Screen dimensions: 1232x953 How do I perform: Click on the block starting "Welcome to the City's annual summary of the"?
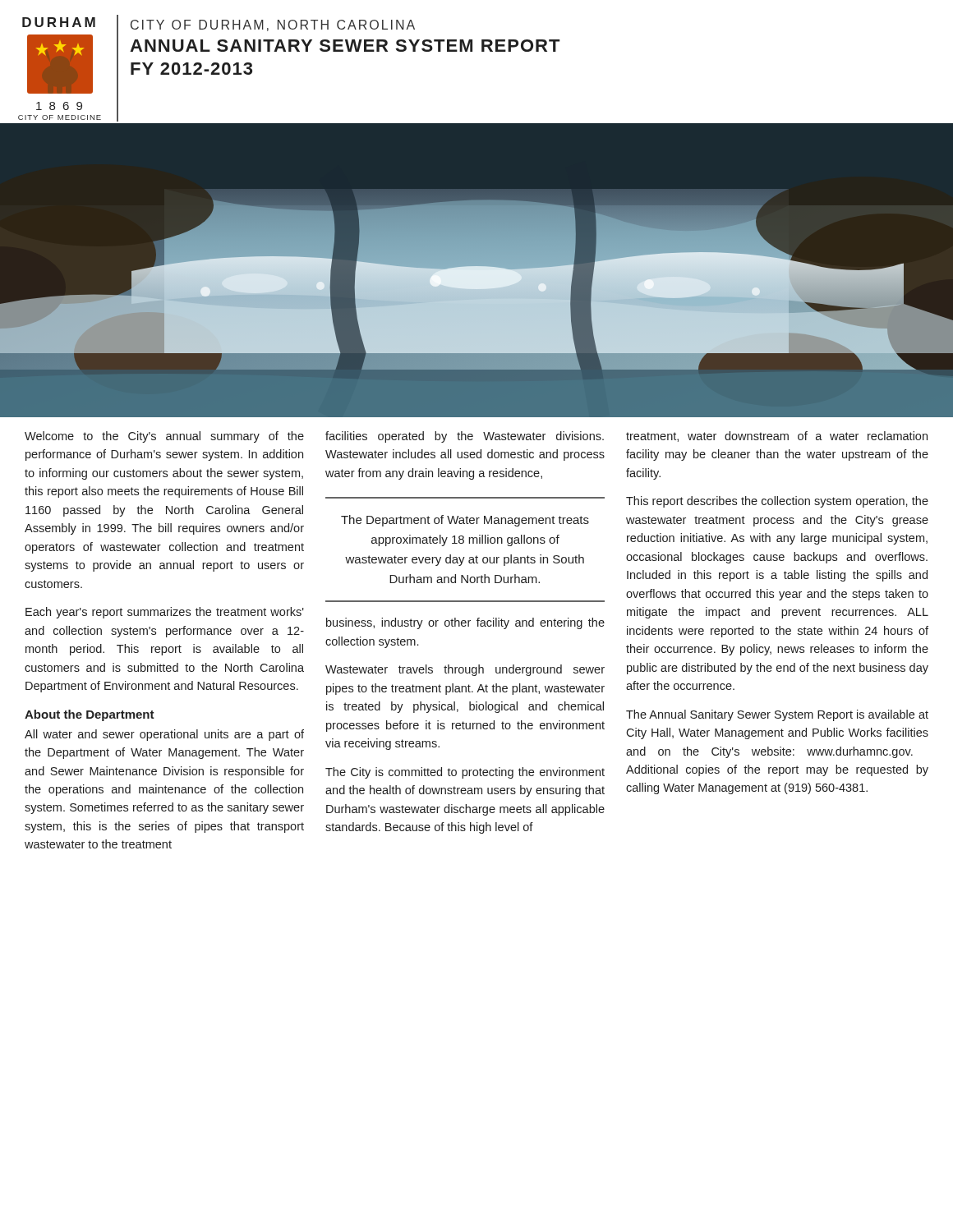click(x=164, y=510)
